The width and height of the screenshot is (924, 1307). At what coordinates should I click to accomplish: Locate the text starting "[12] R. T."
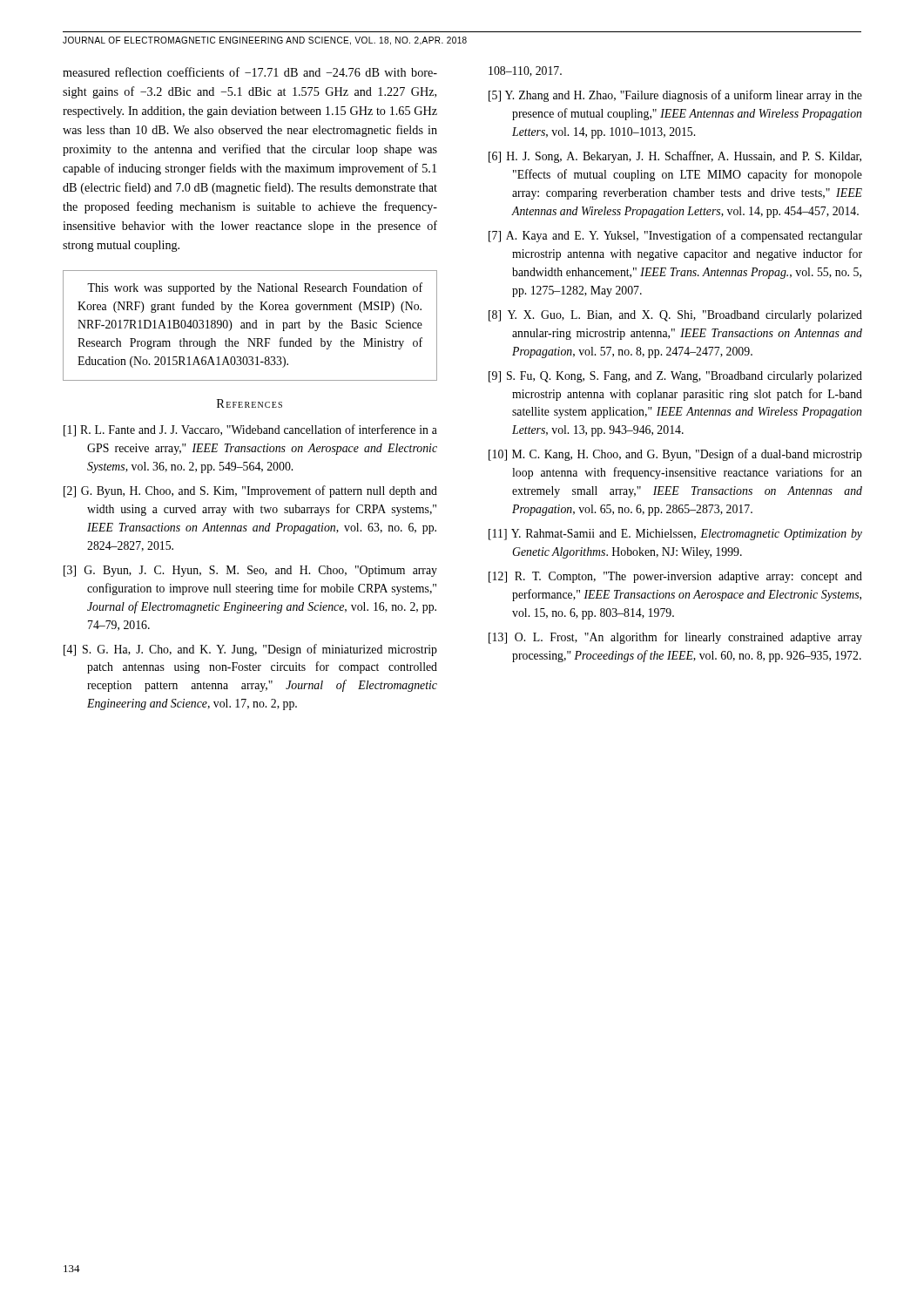click(675, 595)
